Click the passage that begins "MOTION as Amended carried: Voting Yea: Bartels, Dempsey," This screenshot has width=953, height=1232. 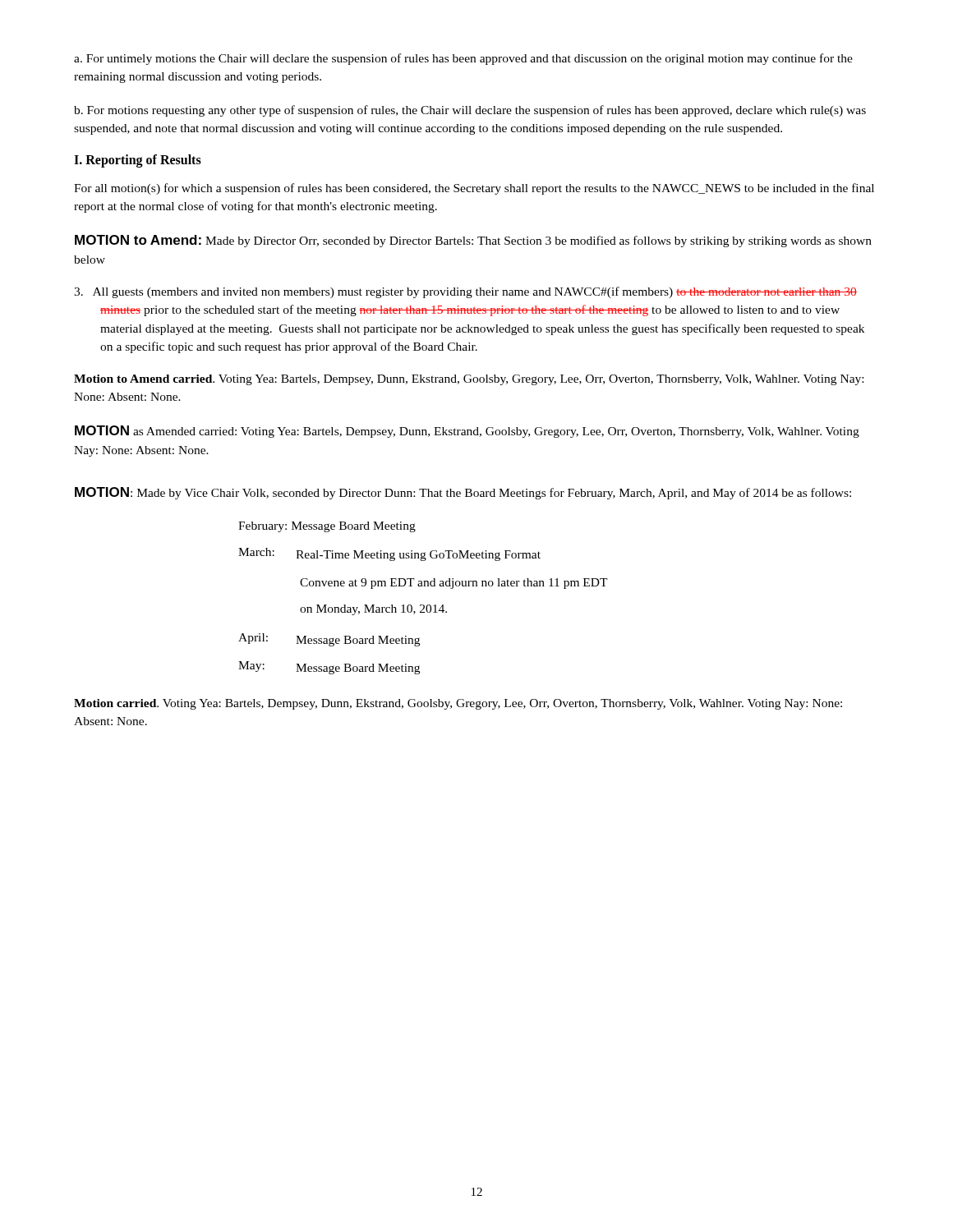click(x=466, y=440)
